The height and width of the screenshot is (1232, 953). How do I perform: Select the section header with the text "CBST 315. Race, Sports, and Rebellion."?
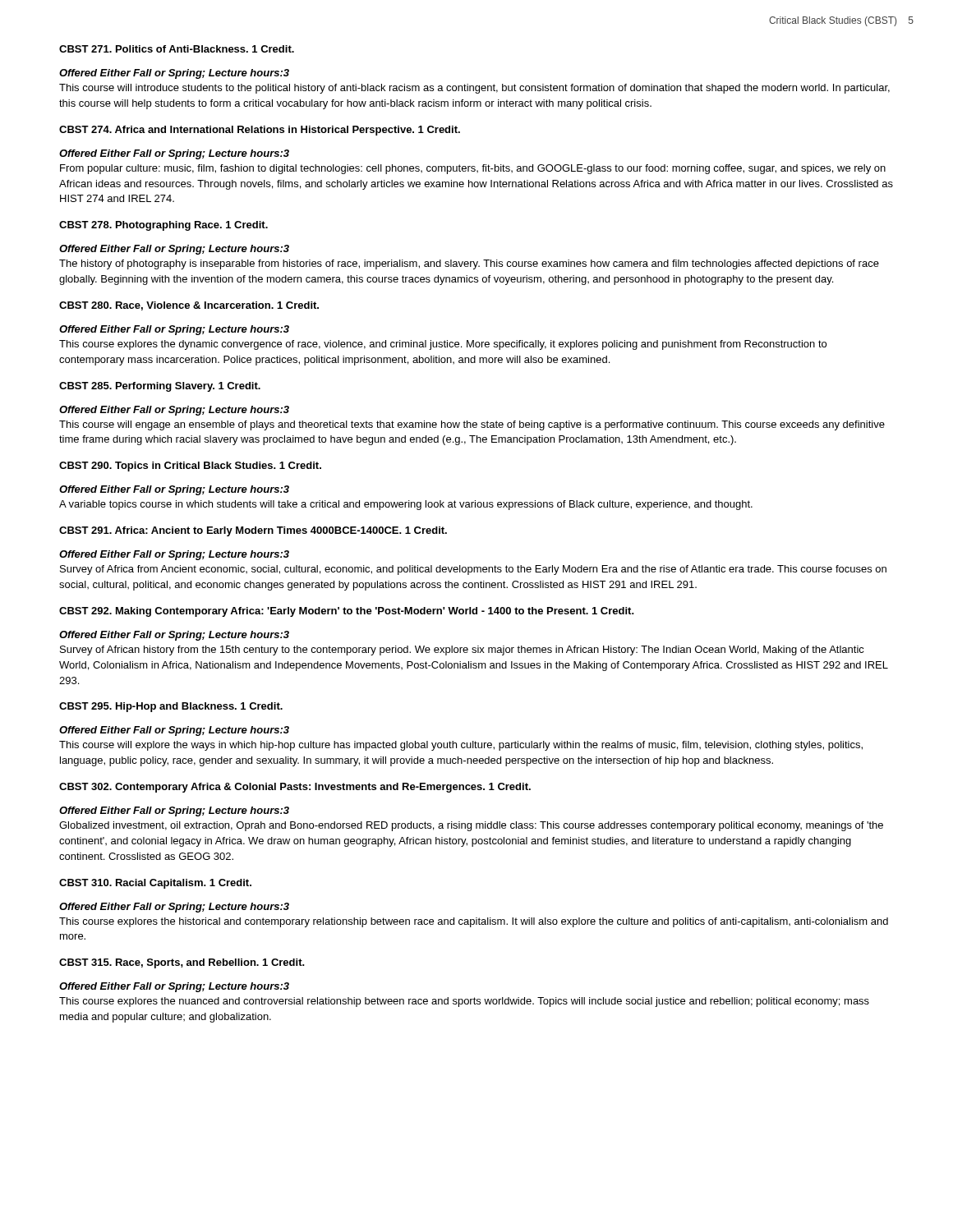click(x=182, y=963)
